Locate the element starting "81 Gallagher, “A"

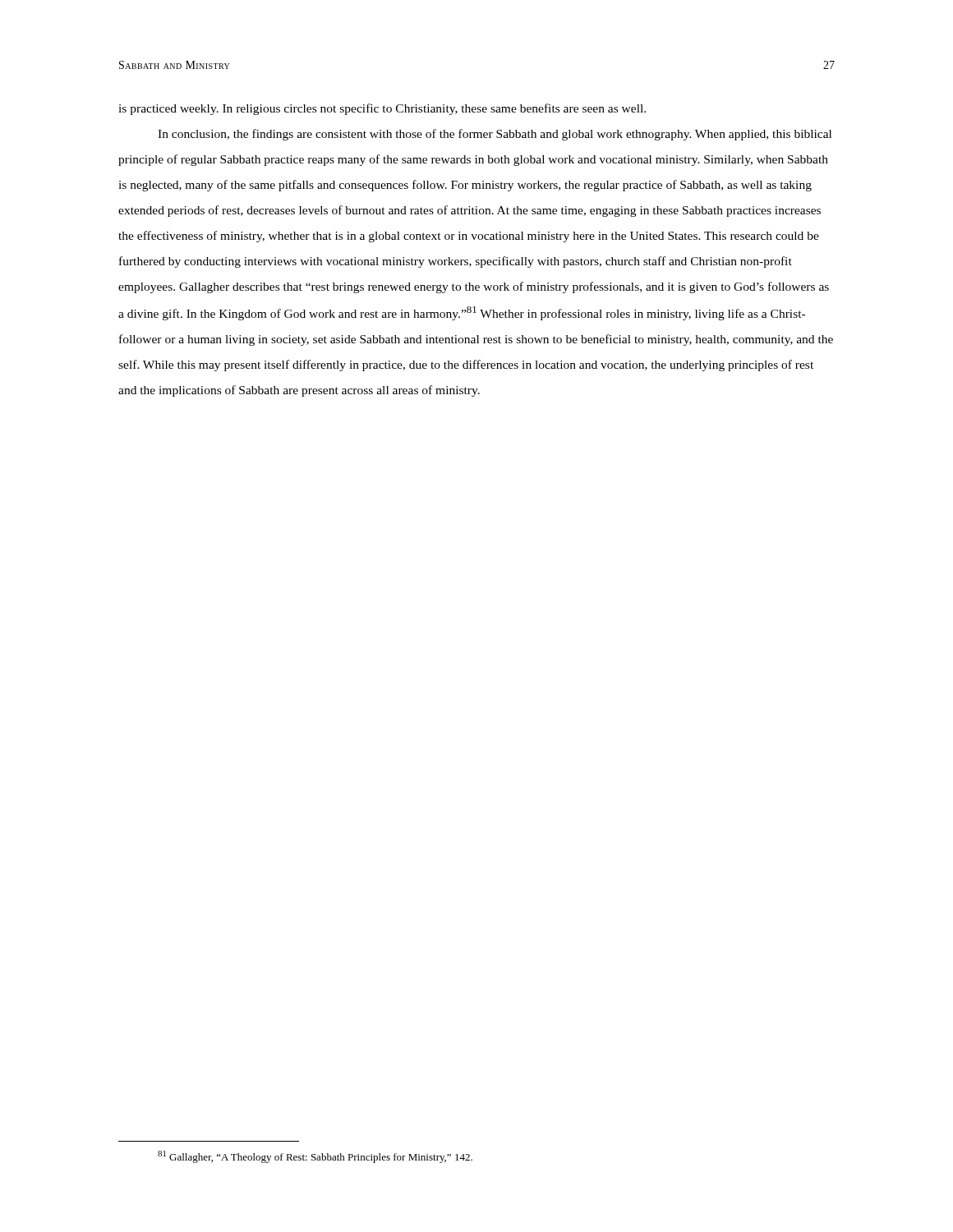476,1154
